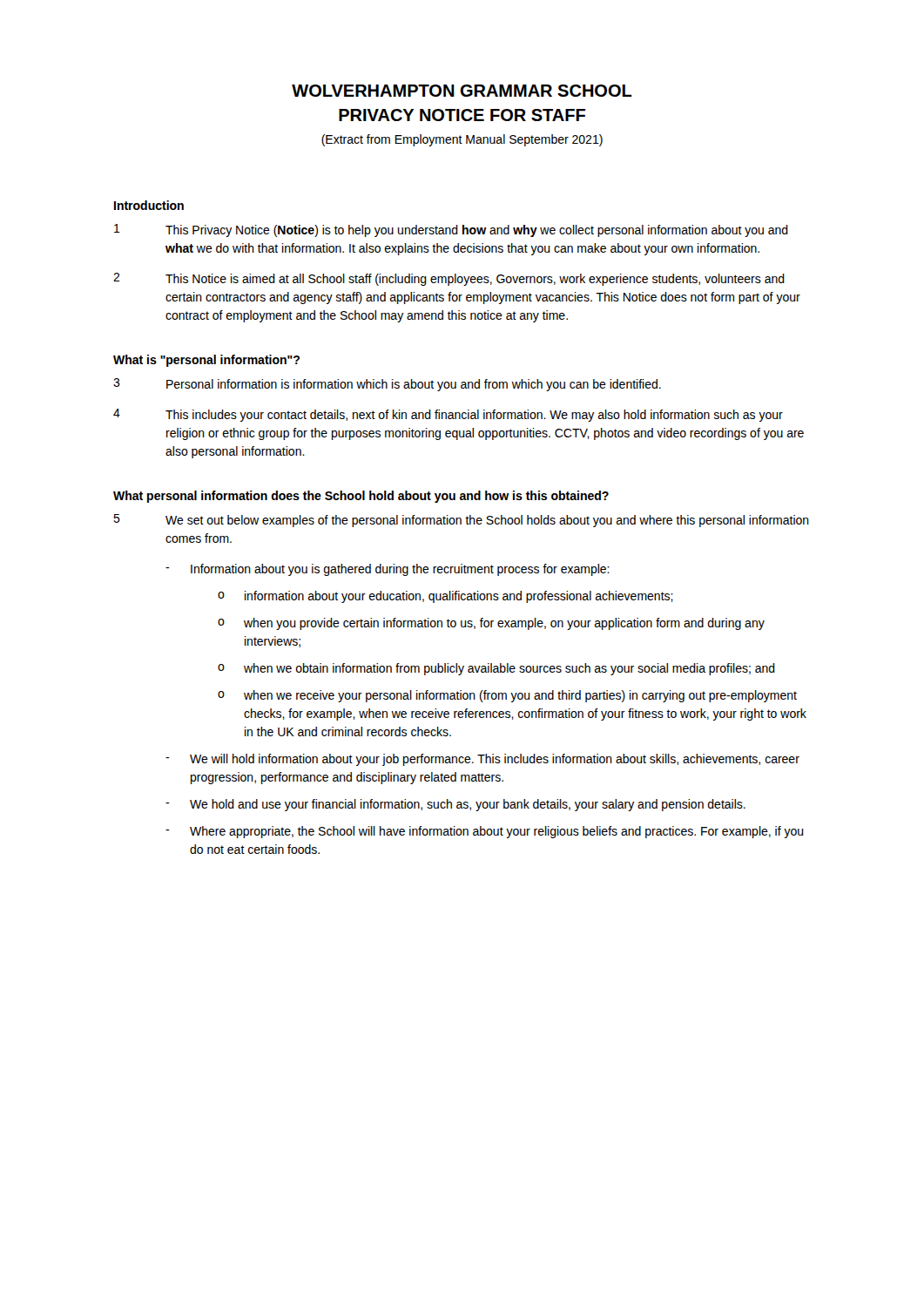Viewport: 924px width, 1307px height.
Task: Find "What is "personal information"?" on this page
Action: click(207, 360)
